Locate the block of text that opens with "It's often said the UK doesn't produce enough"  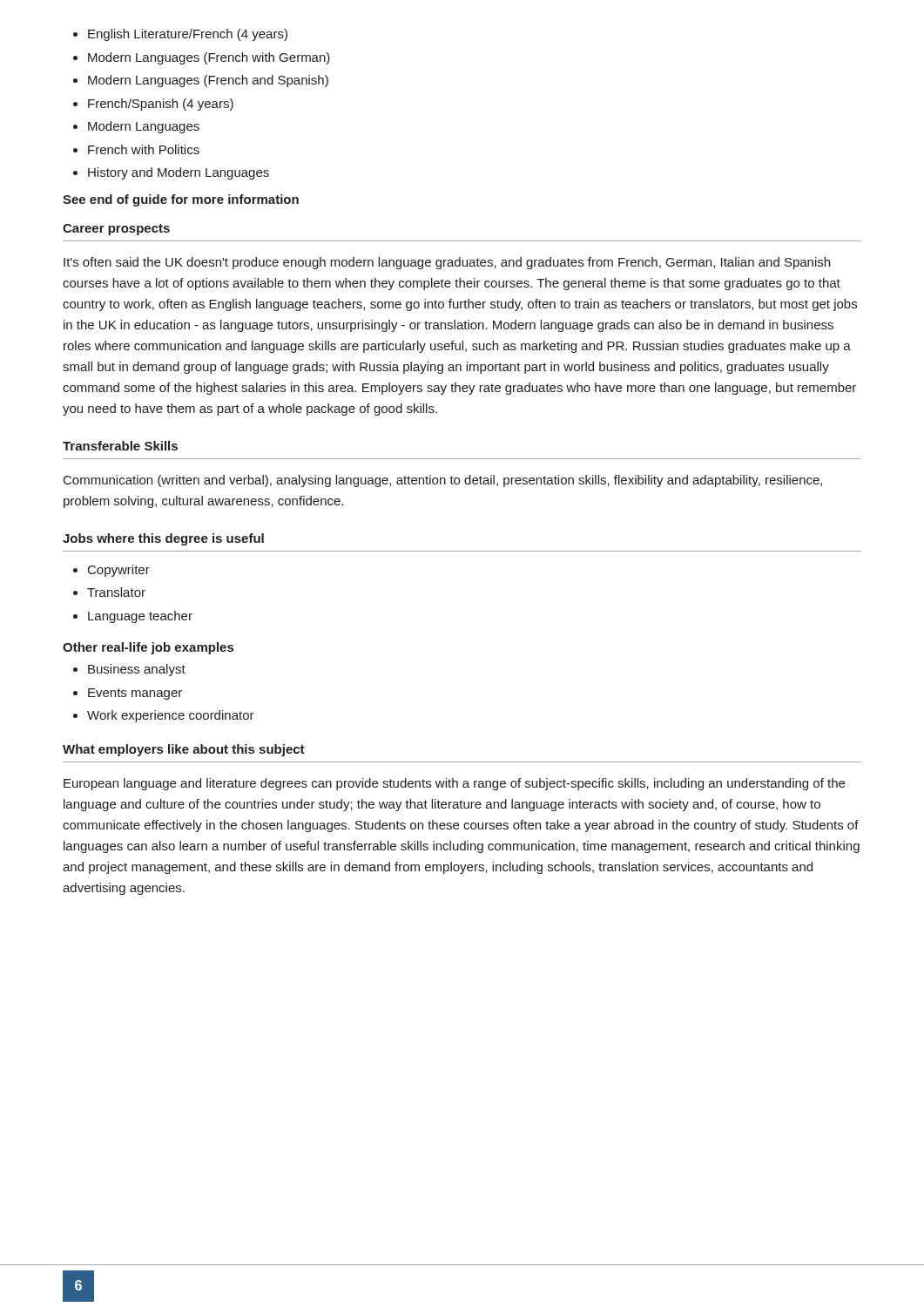[460, 335]
